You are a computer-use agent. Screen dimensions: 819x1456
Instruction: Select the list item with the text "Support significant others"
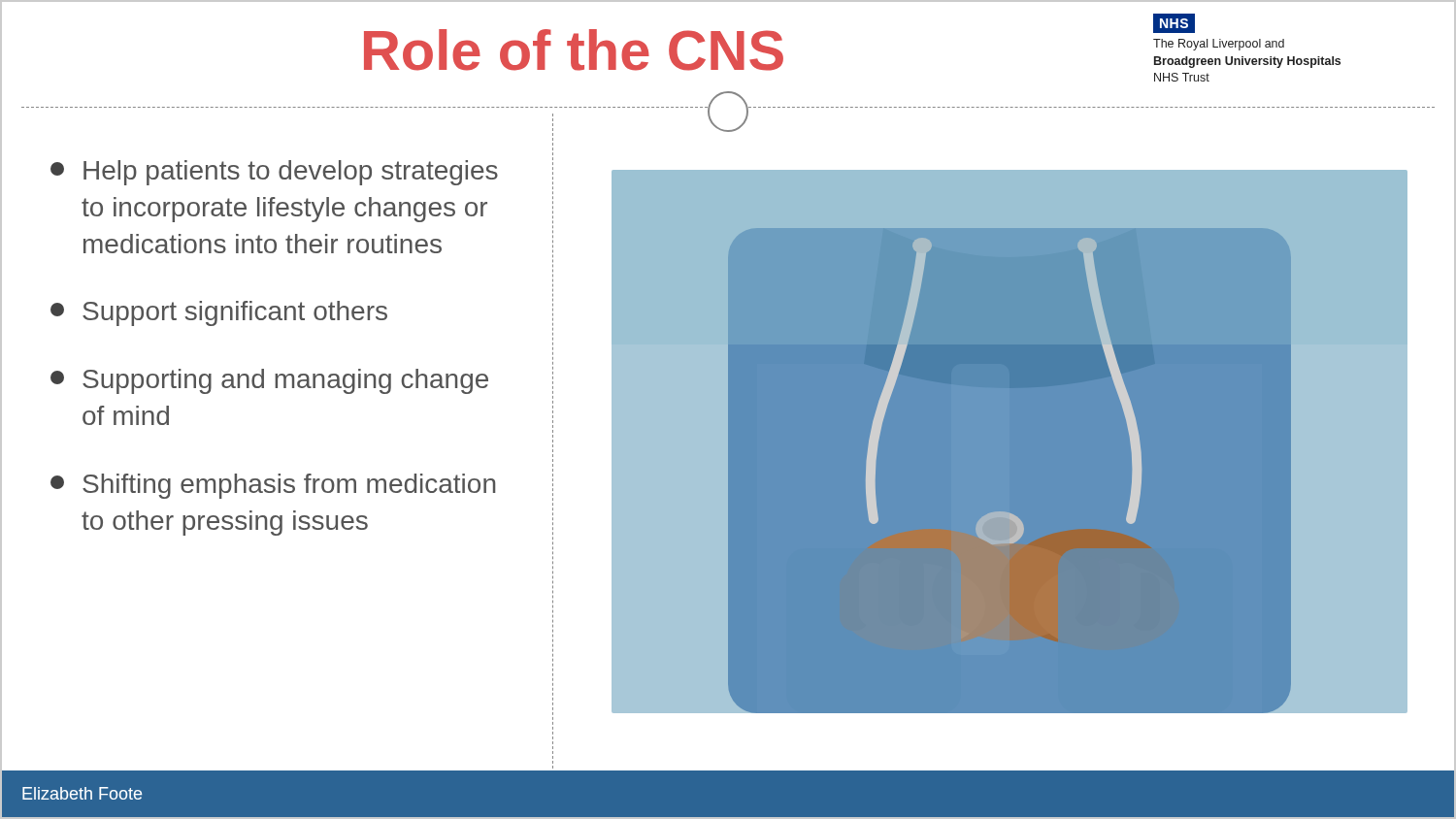279,312
